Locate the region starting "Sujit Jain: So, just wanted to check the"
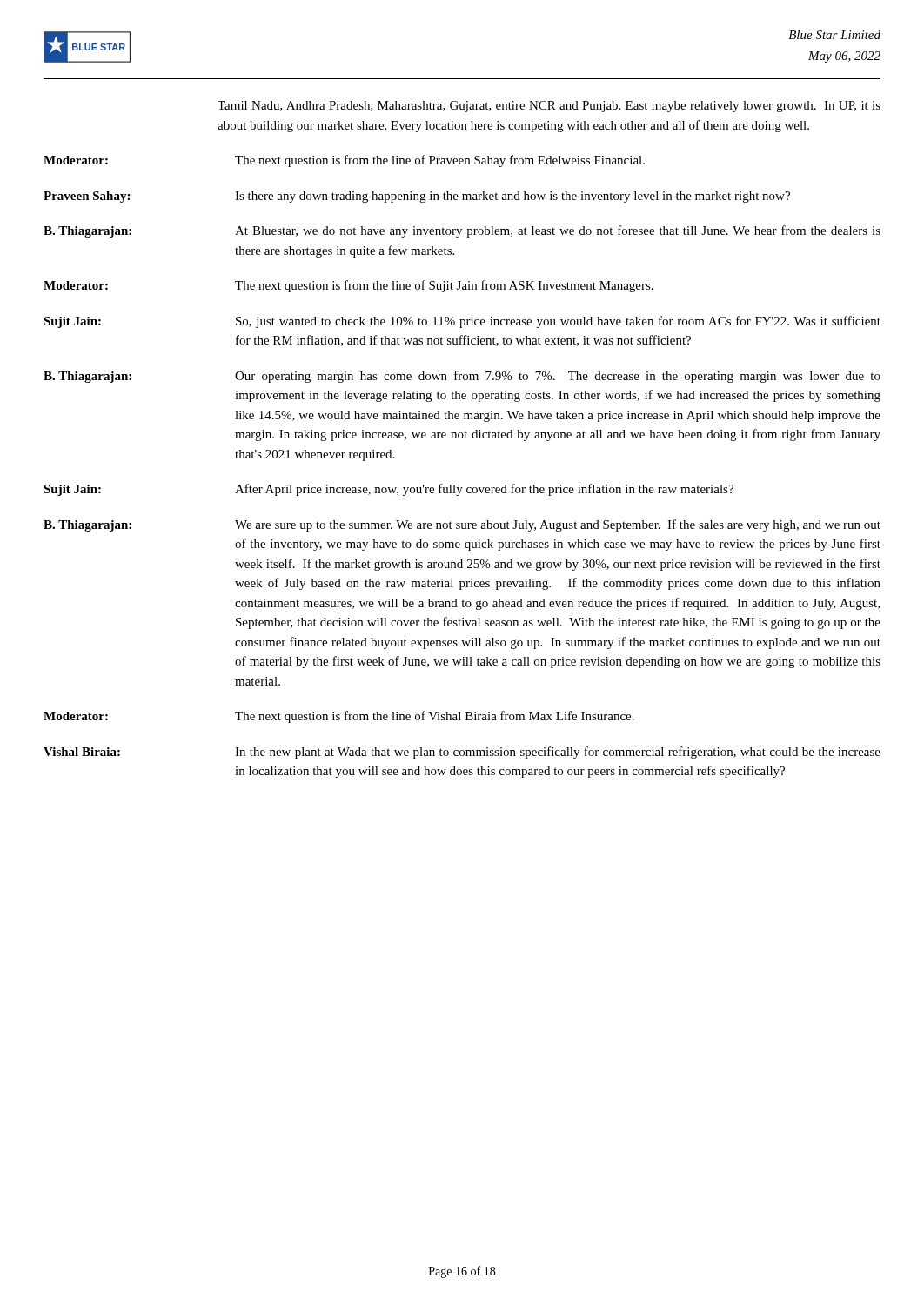This screenshot has width=924, height=1305. (462, 331)
